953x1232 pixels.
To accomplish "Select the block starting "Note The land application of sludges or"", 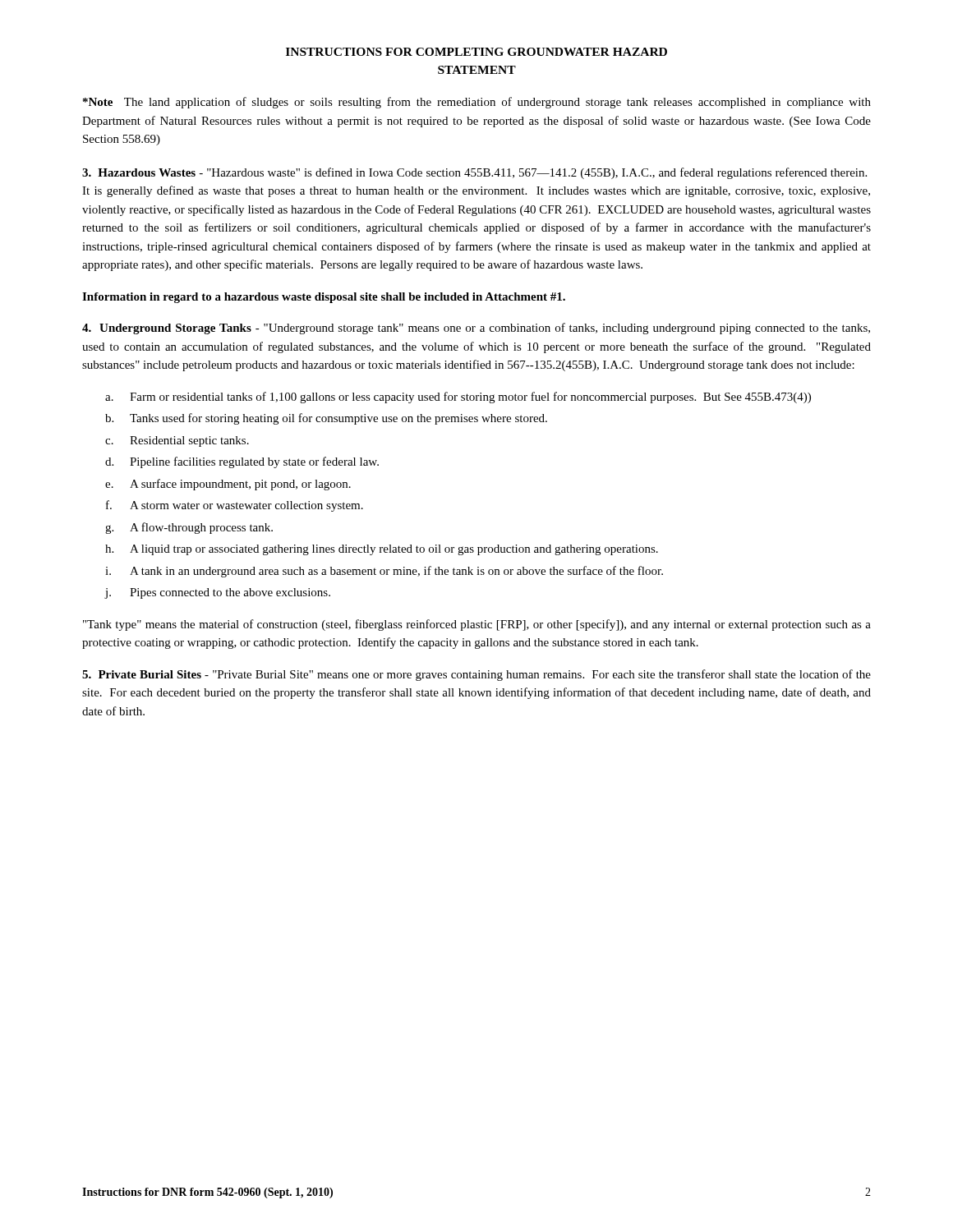I will pyautogui.click(x=476, y=121).
